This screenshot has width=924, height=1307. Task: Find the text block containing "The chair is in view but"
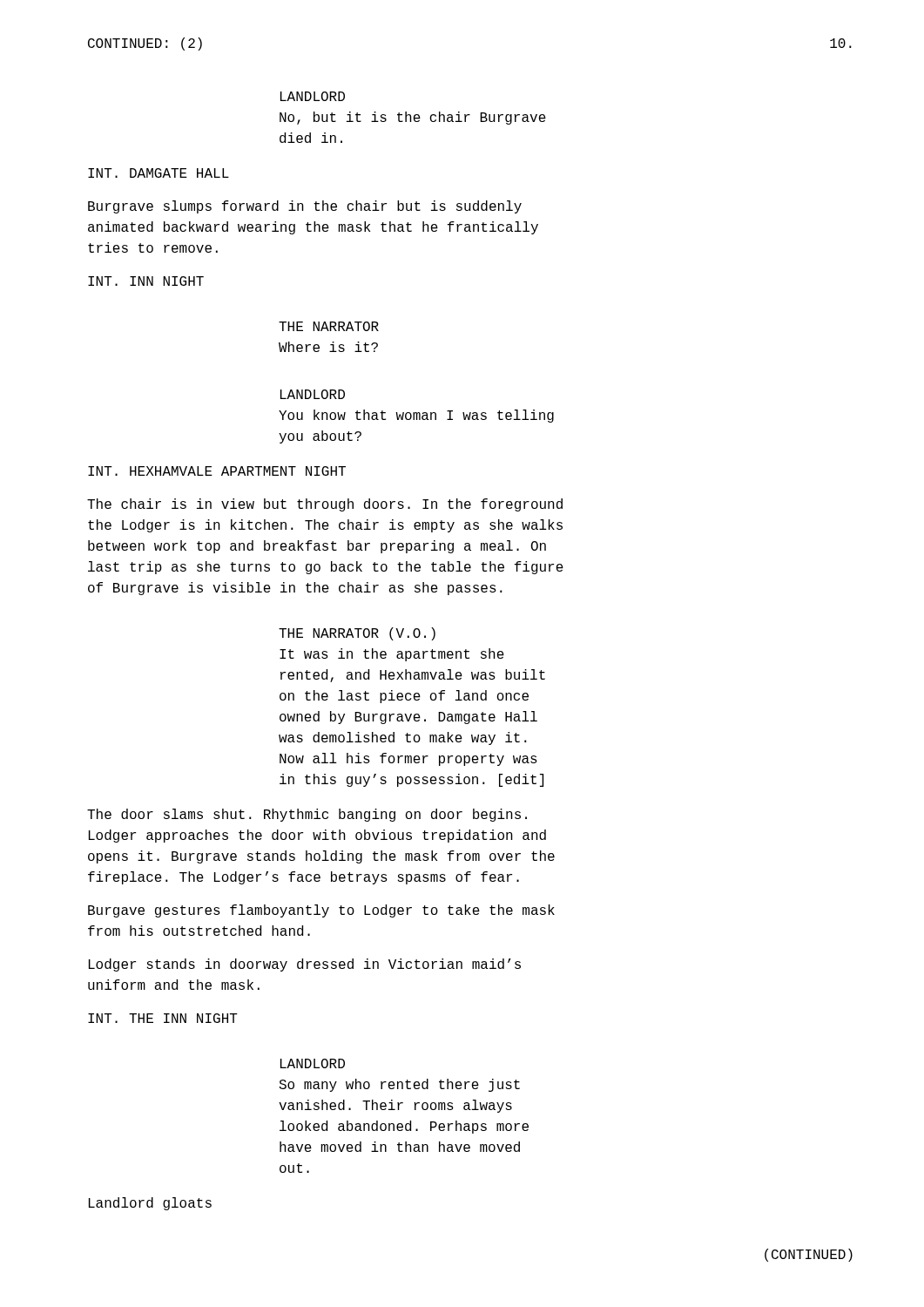pyautogui.click(x=325, y=547)
